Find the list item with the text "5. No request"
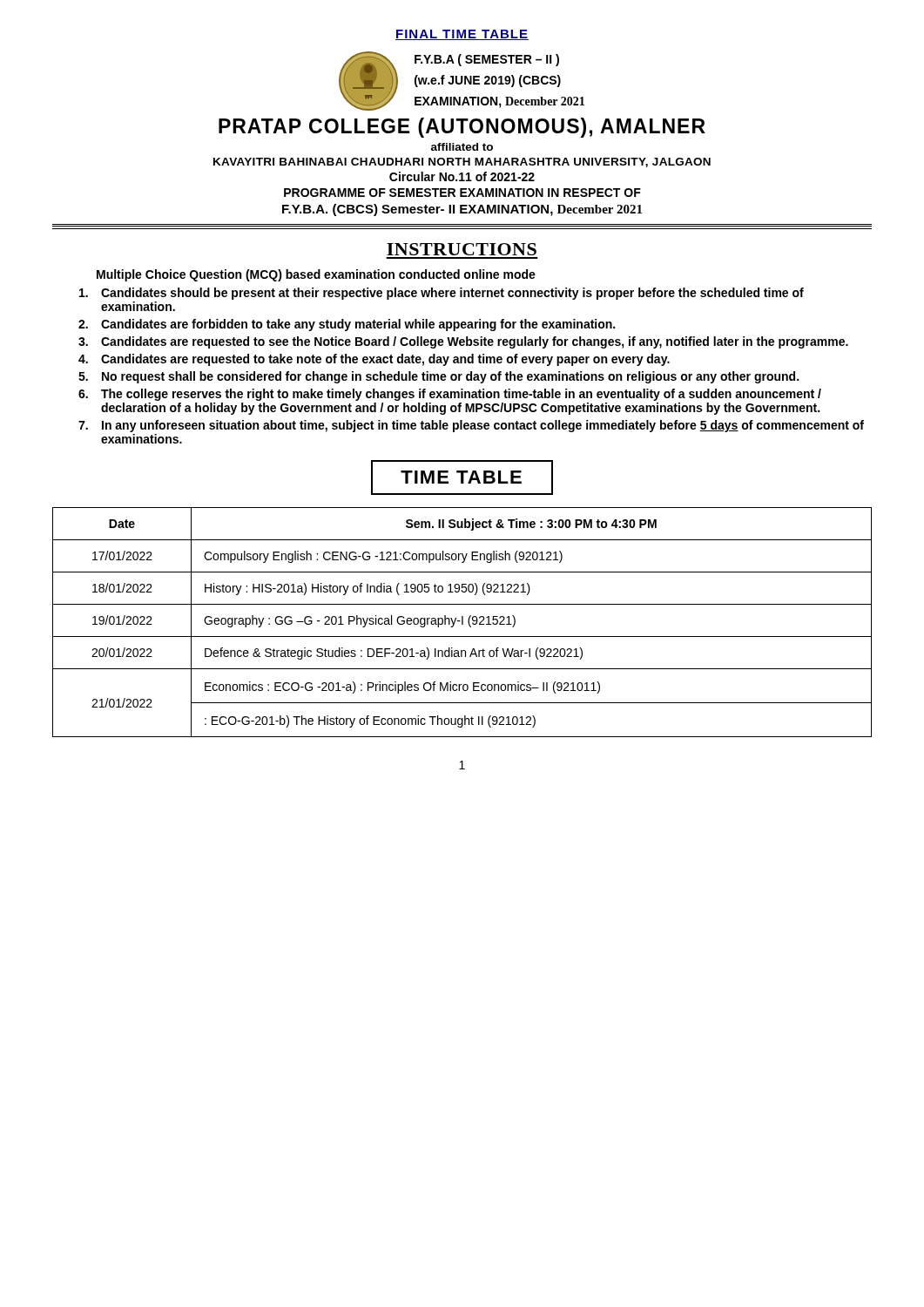Image resolution: width=924 pixels, height=1307 pixels. point(439,377)
